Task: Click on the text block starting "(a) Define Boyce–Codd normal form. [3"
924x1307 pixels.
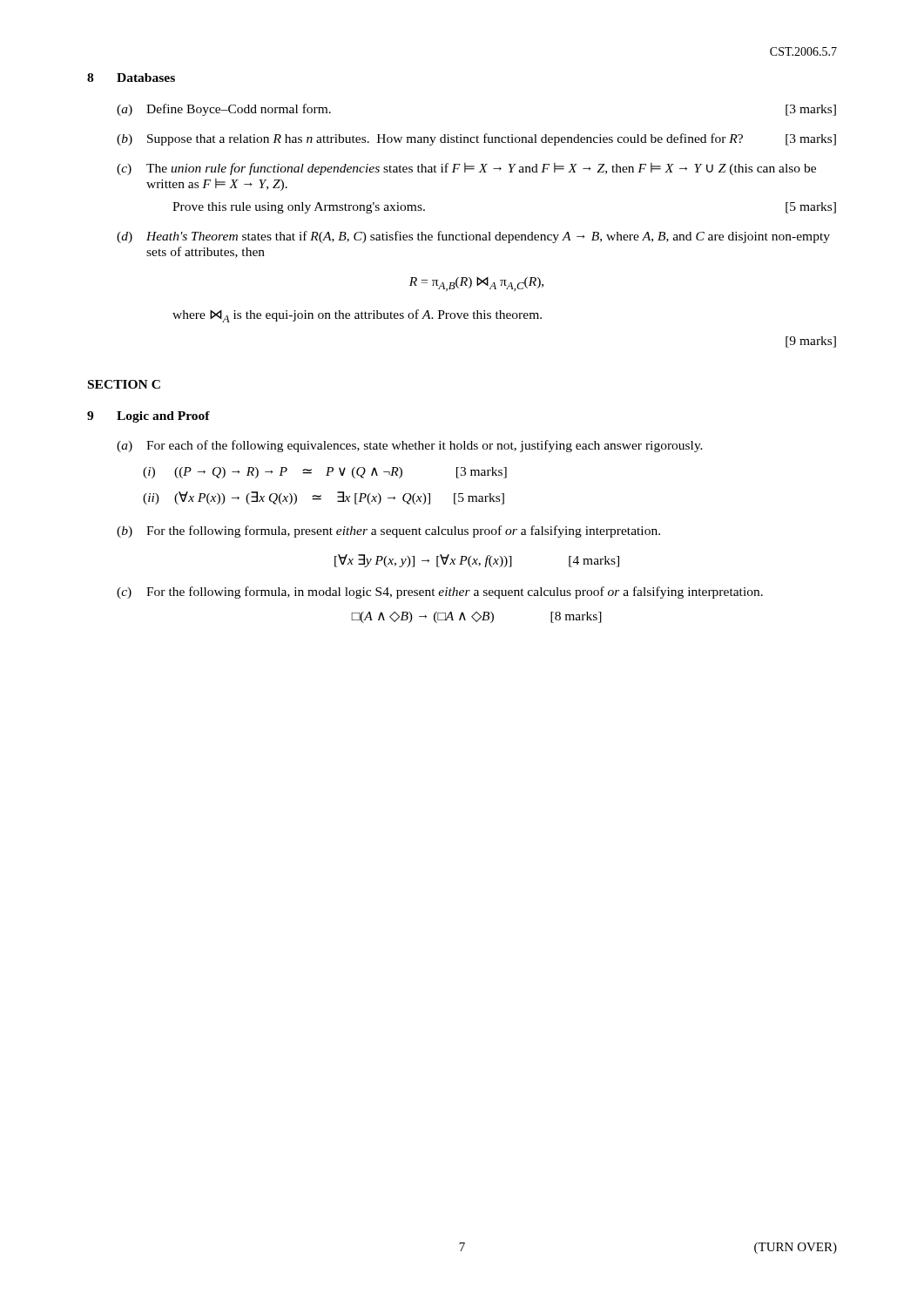Action: 238,109
